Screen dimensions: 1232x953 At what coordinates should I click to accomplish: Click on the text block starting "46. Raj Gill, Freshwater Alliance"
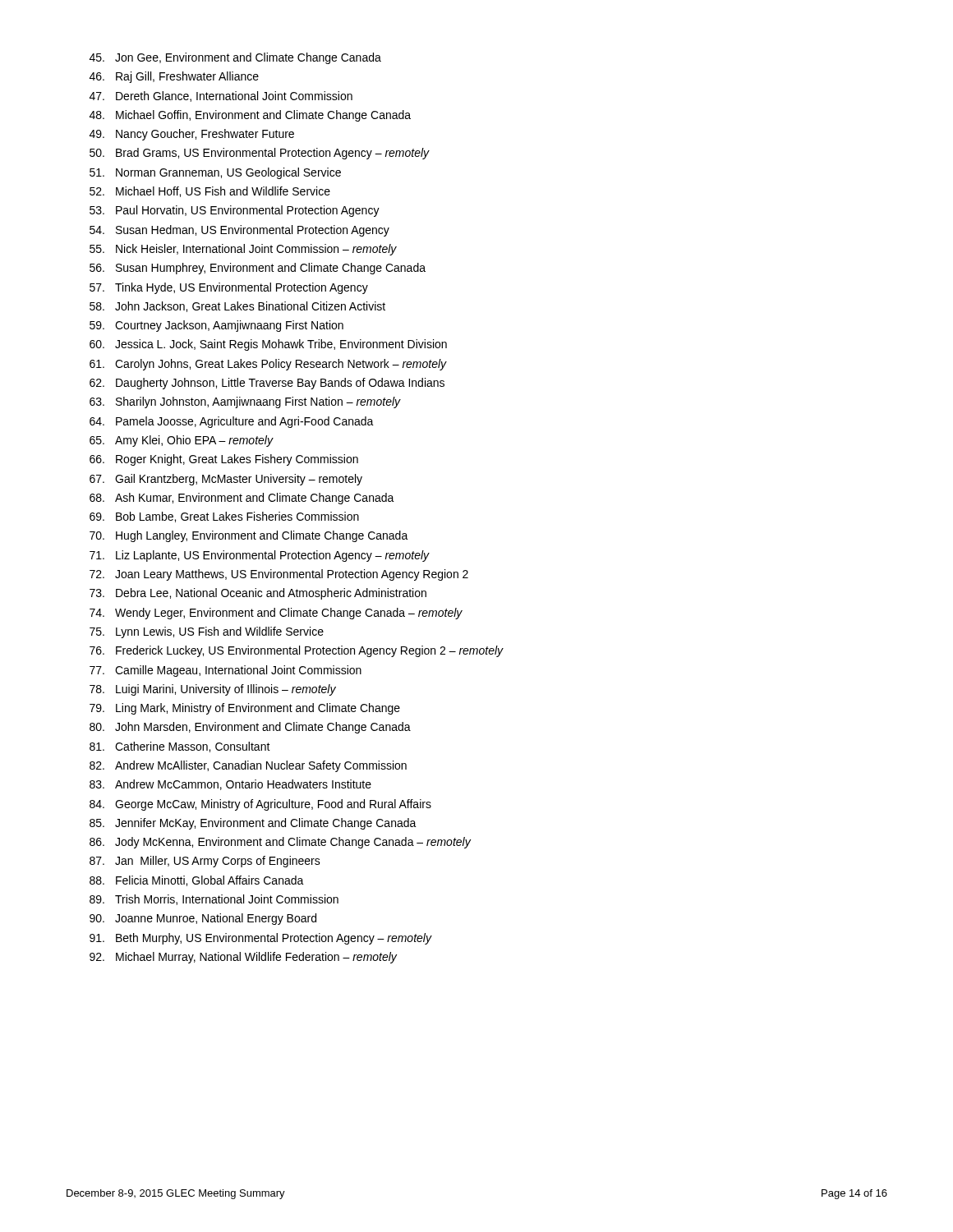tap(174, 77)
